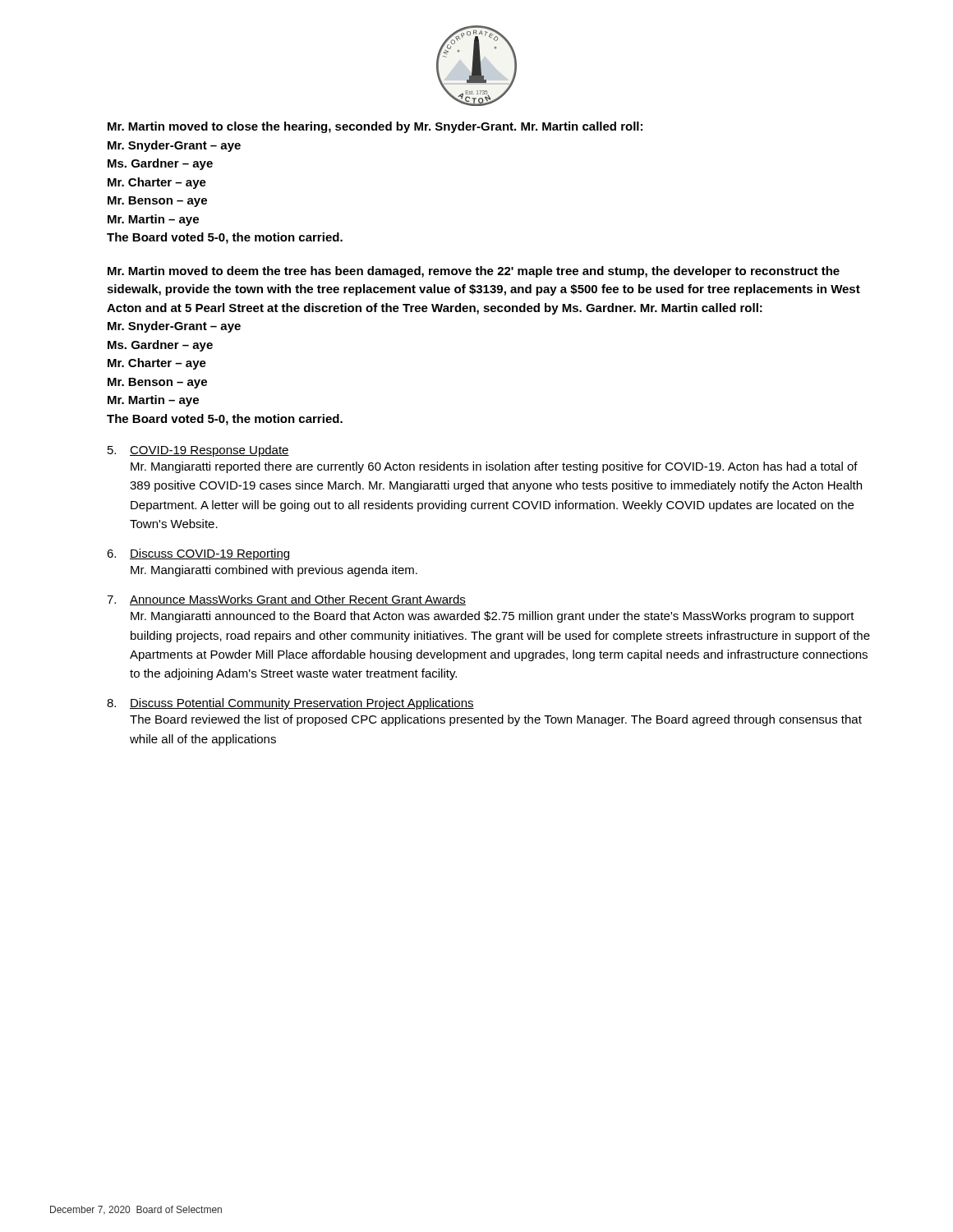Find the logo
This screenshot has height=1232, width=953.
[476, 59]
